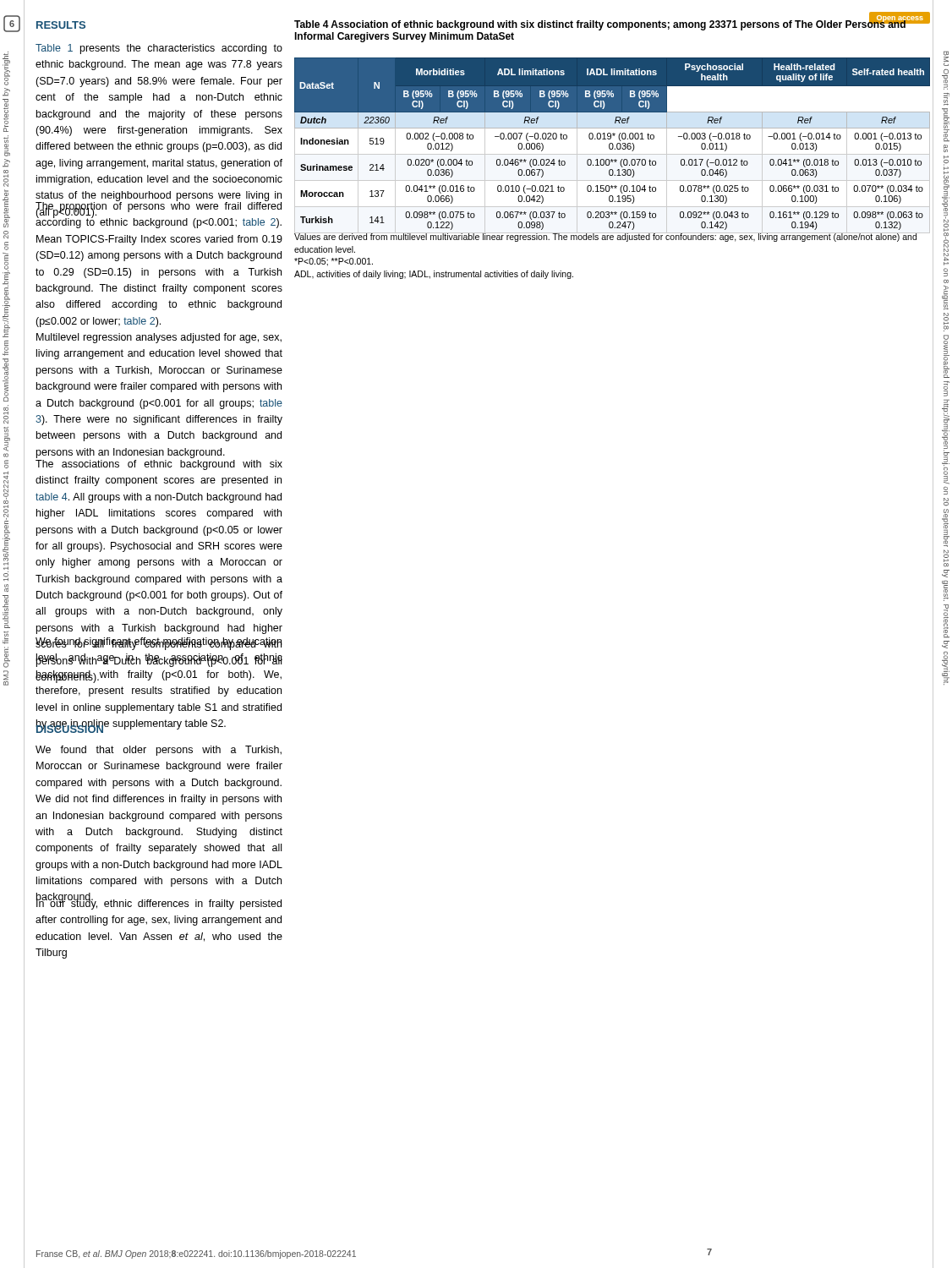Click on the text block that reads "Multilevel regression analyses adjusted for age,"
The height and width of the screenshot is (1268, 952).
click(159, 395)
